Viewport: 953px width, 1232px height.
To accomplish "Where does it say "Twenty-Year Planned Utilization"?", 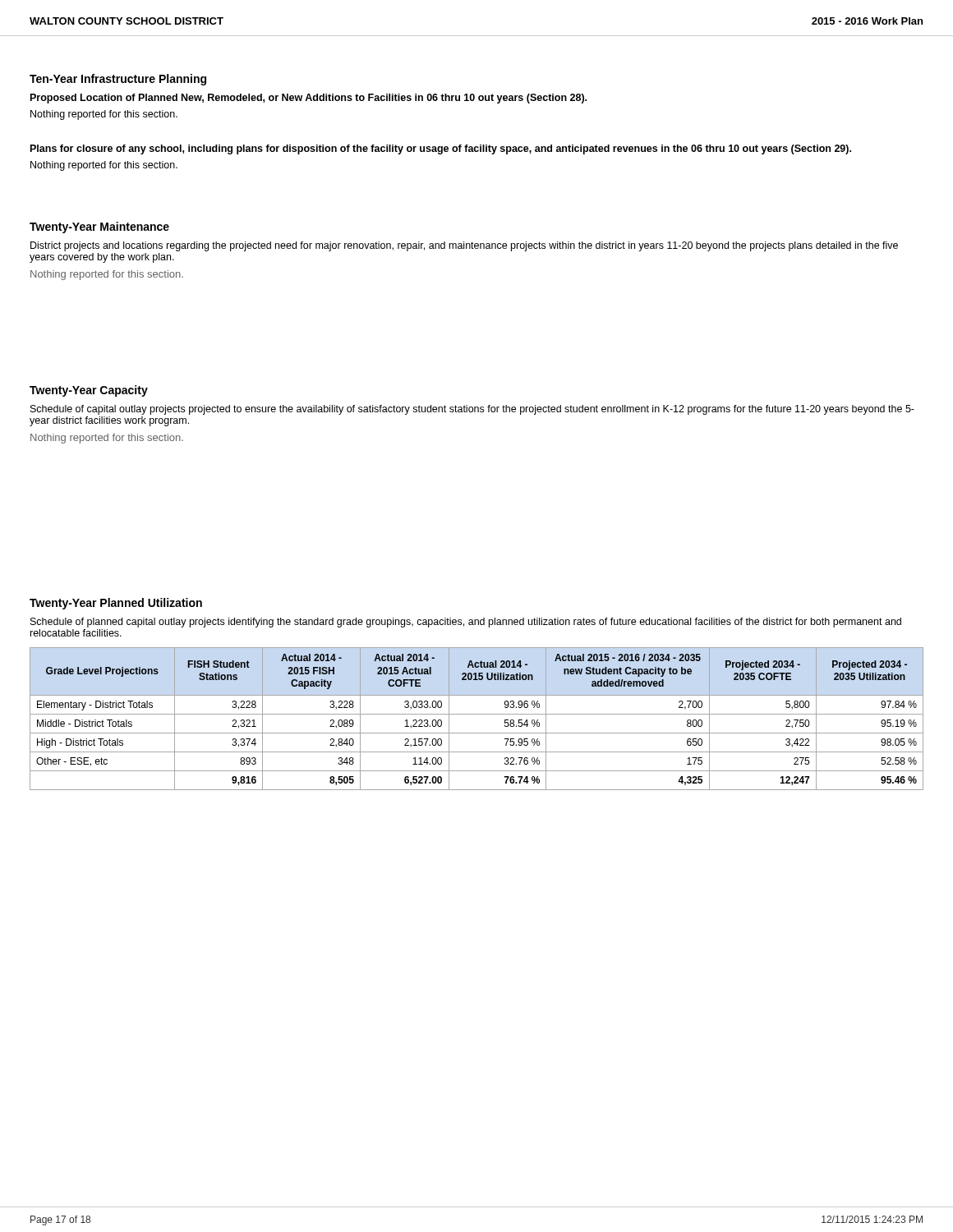I will [x=116, y=603].
